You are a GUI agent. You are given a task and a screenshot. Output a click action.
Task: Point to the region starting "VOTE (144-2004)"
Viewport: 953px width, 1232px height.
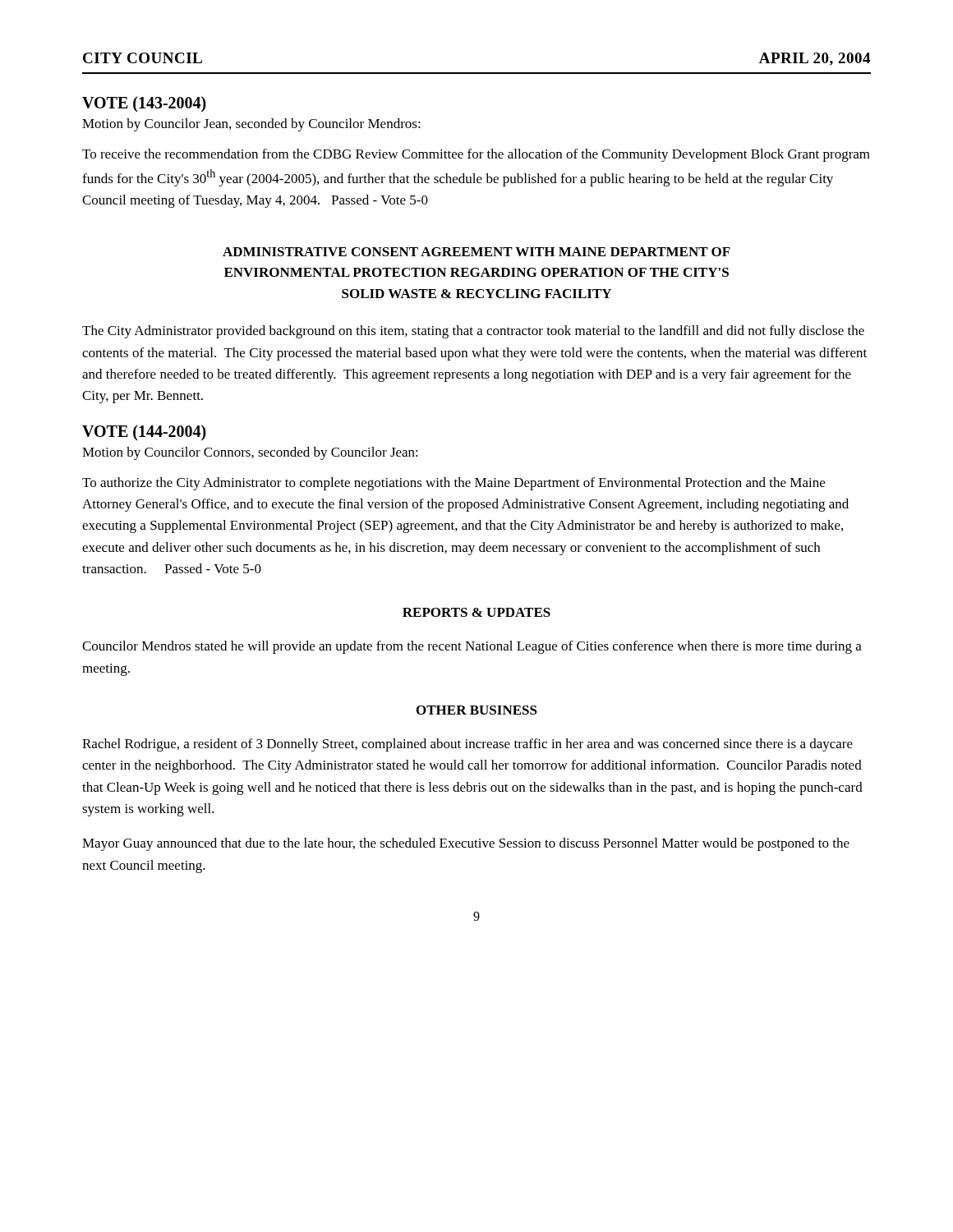[144, 431]
